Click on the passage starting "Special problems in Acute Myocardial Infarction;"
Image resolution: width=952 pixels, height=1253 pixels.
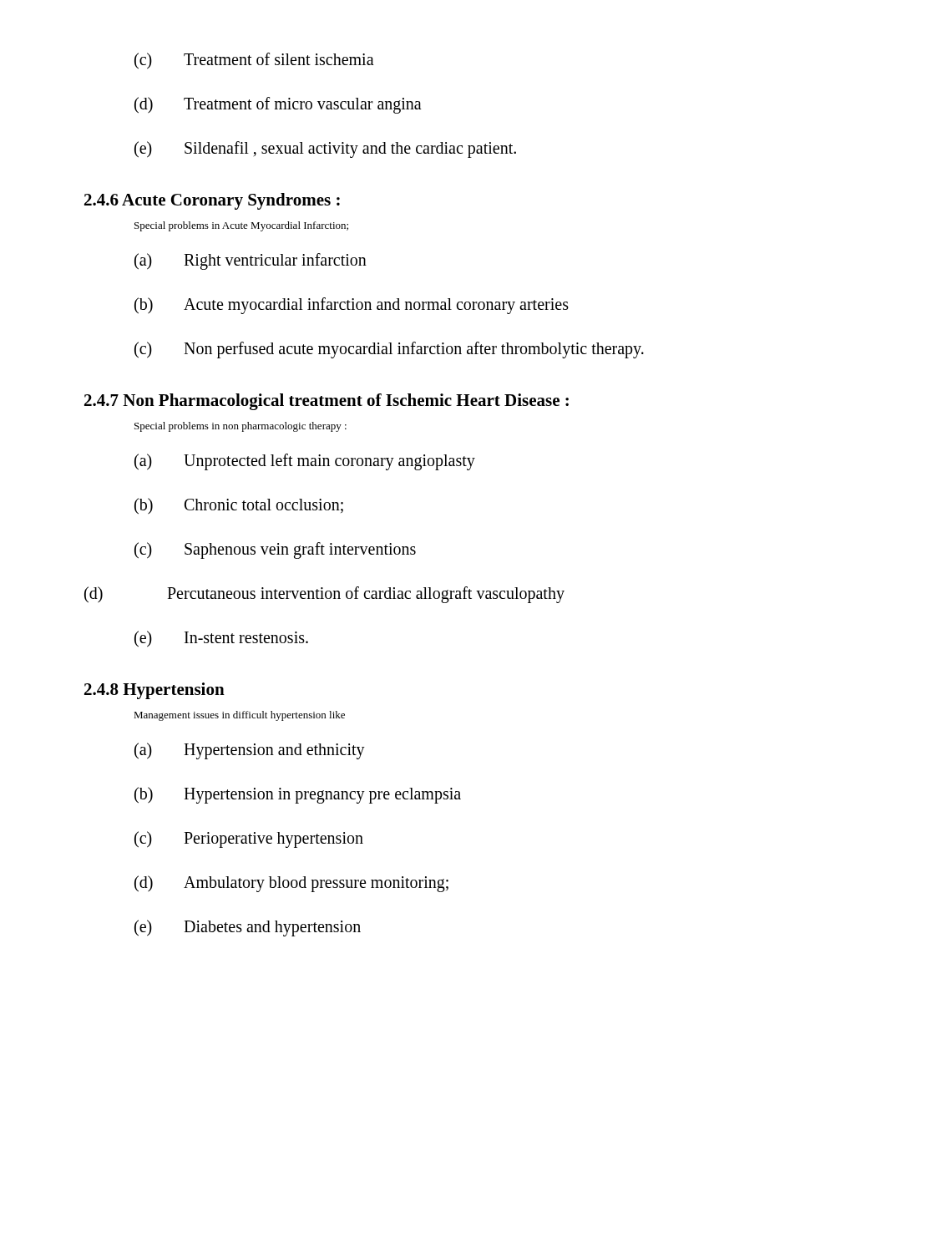241,225
